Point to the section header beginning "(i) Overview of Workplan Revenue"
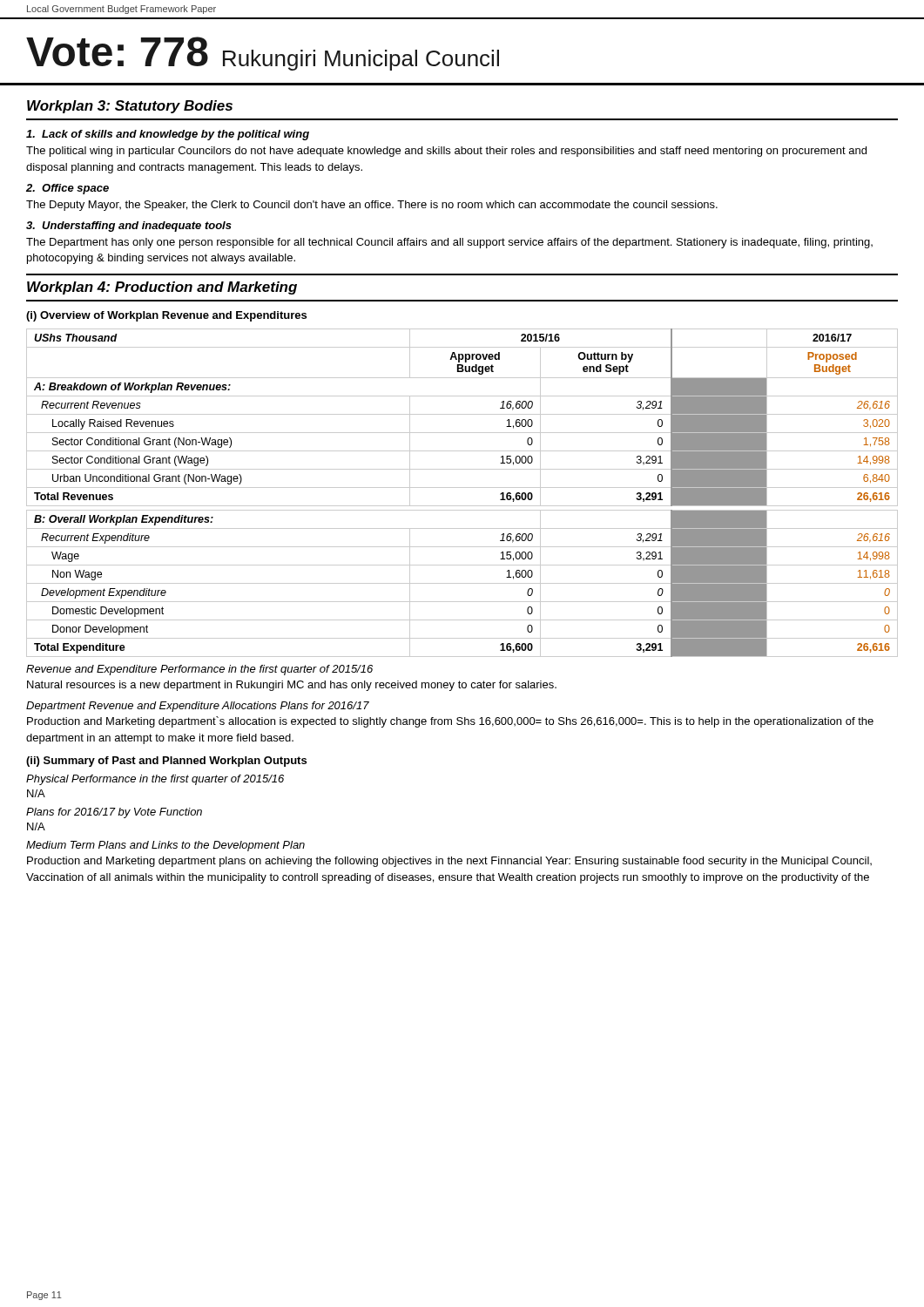The image size is (924, 1307). (167, 315)
